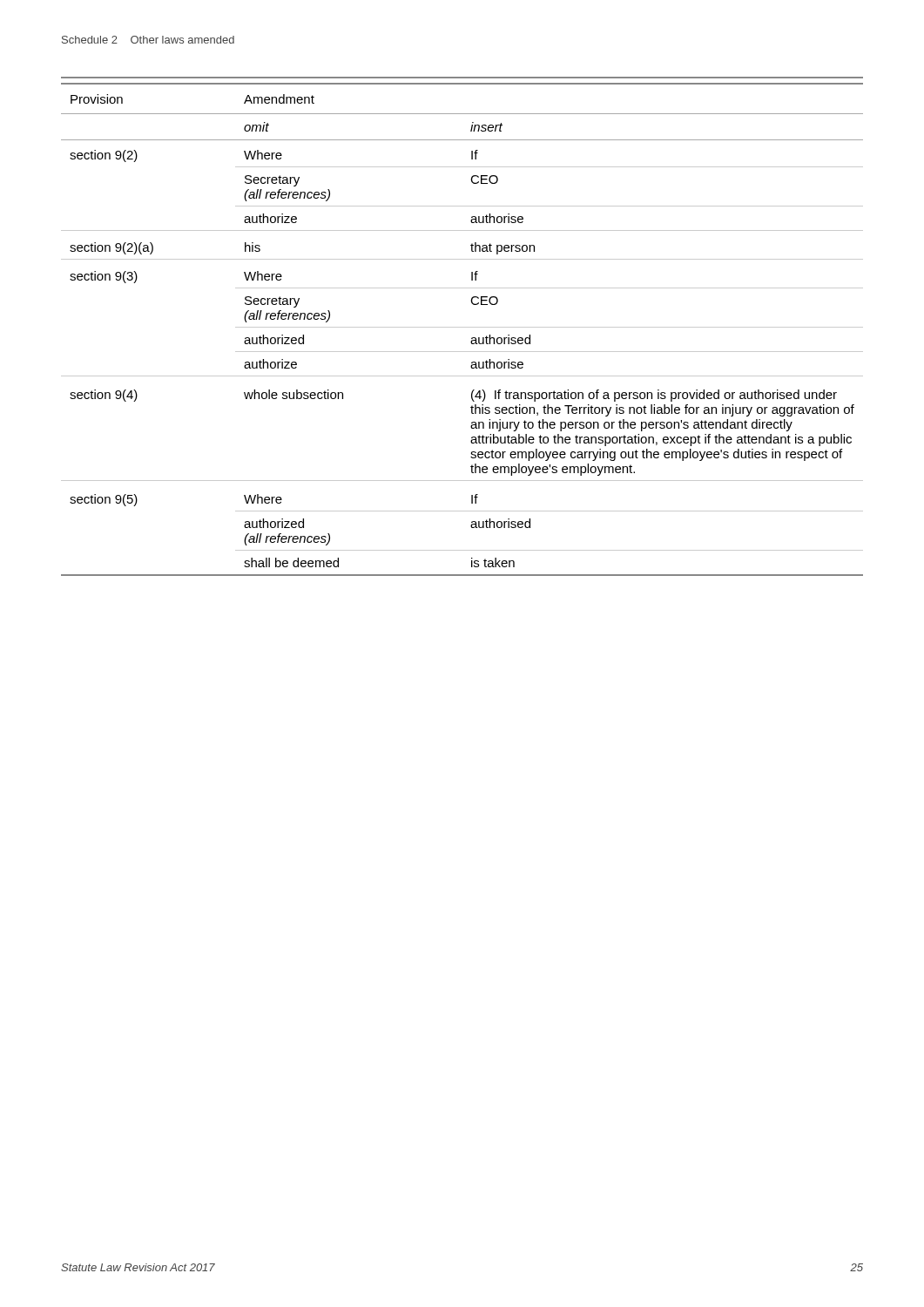Select the table that reads "whole subsection"
The height and width of the screenshot is (1307, 924).
pyautogui.click(x=462, y=331)
